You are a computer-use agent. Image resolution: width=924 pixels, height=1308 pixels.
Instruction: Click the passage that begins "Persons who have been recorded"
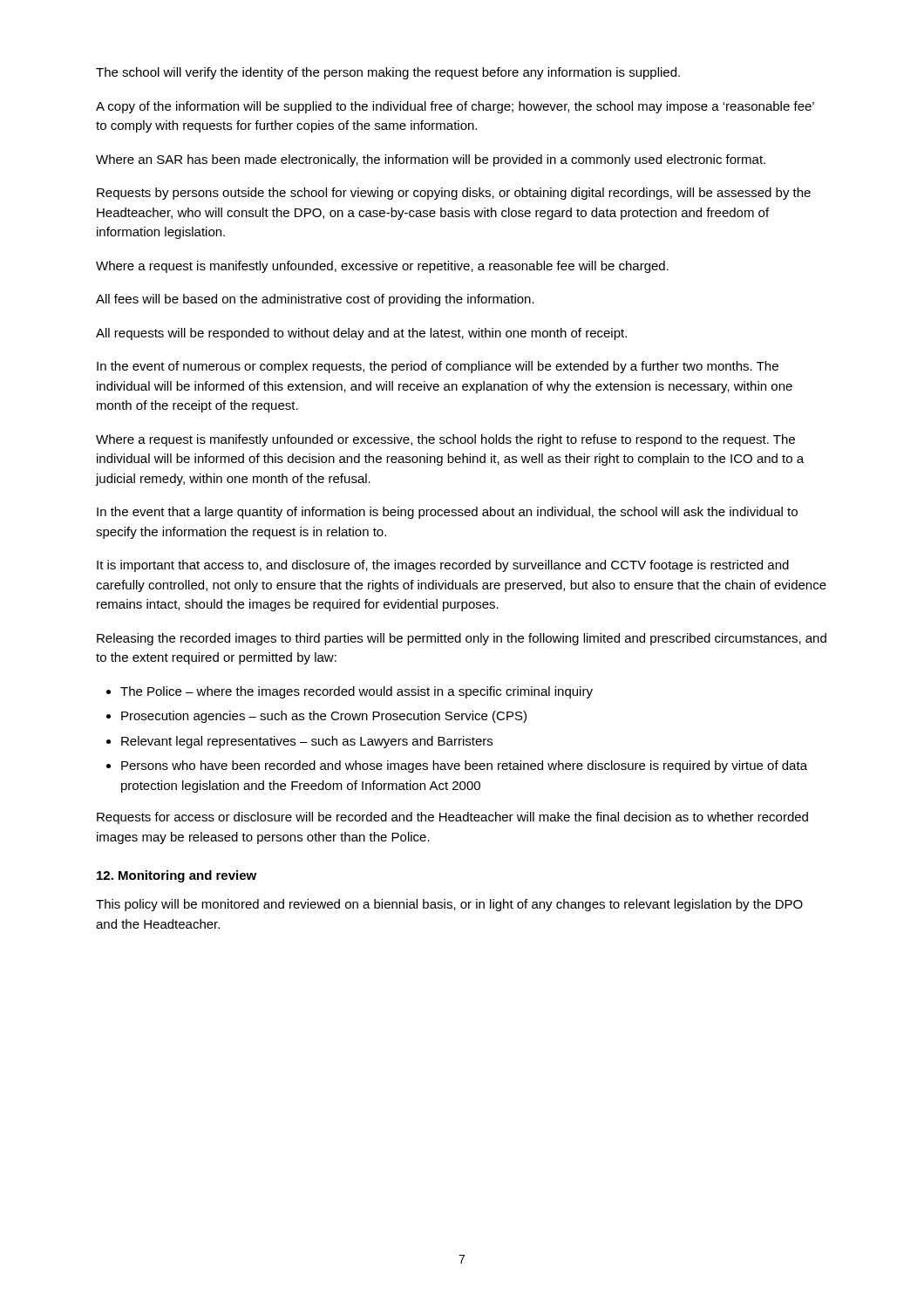(474, 776)
